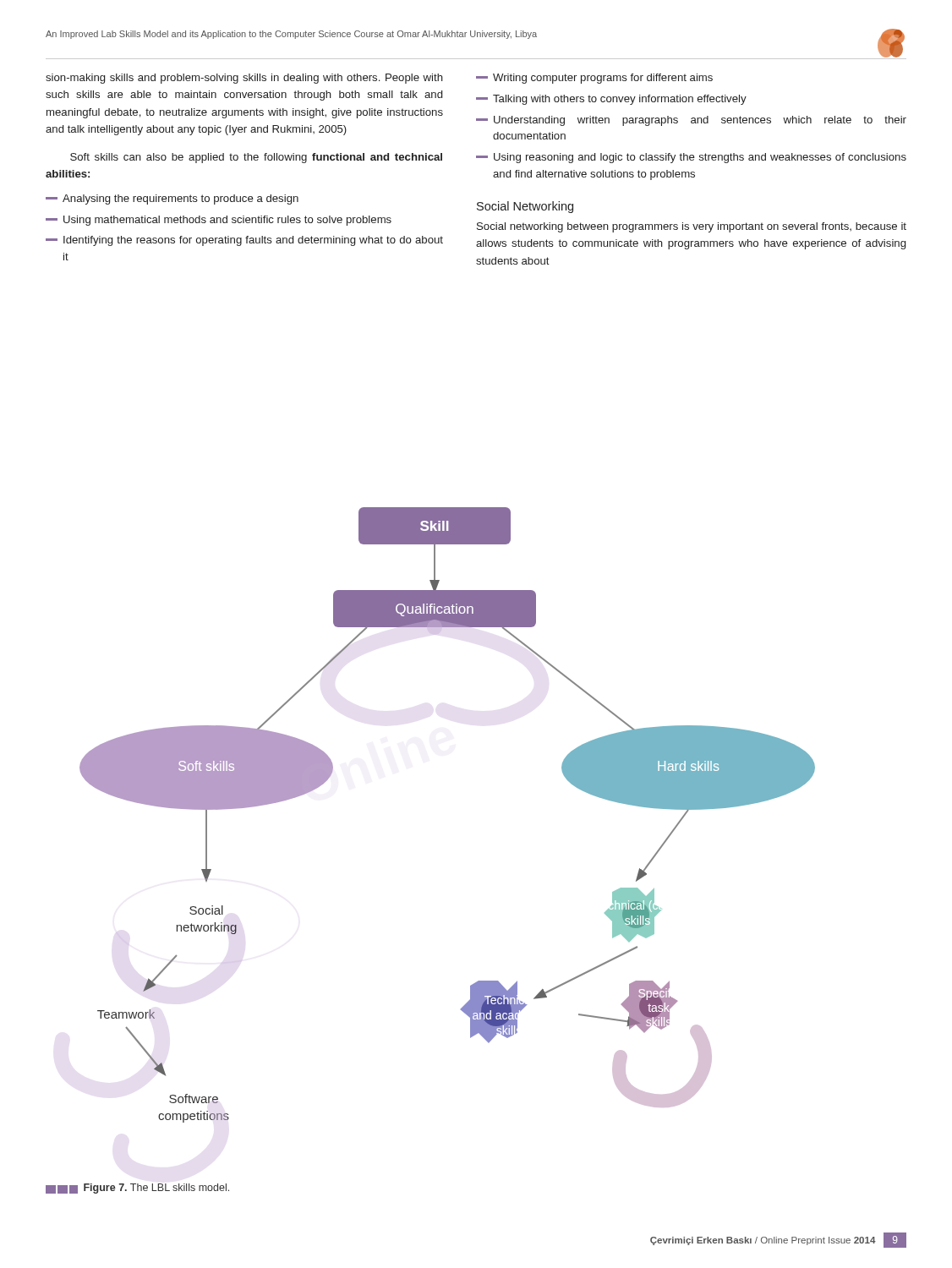Viewport: 952px width, 1268px height.
Task: Navigate to the block starting "Social networking between"
Action: click(691, 243)
